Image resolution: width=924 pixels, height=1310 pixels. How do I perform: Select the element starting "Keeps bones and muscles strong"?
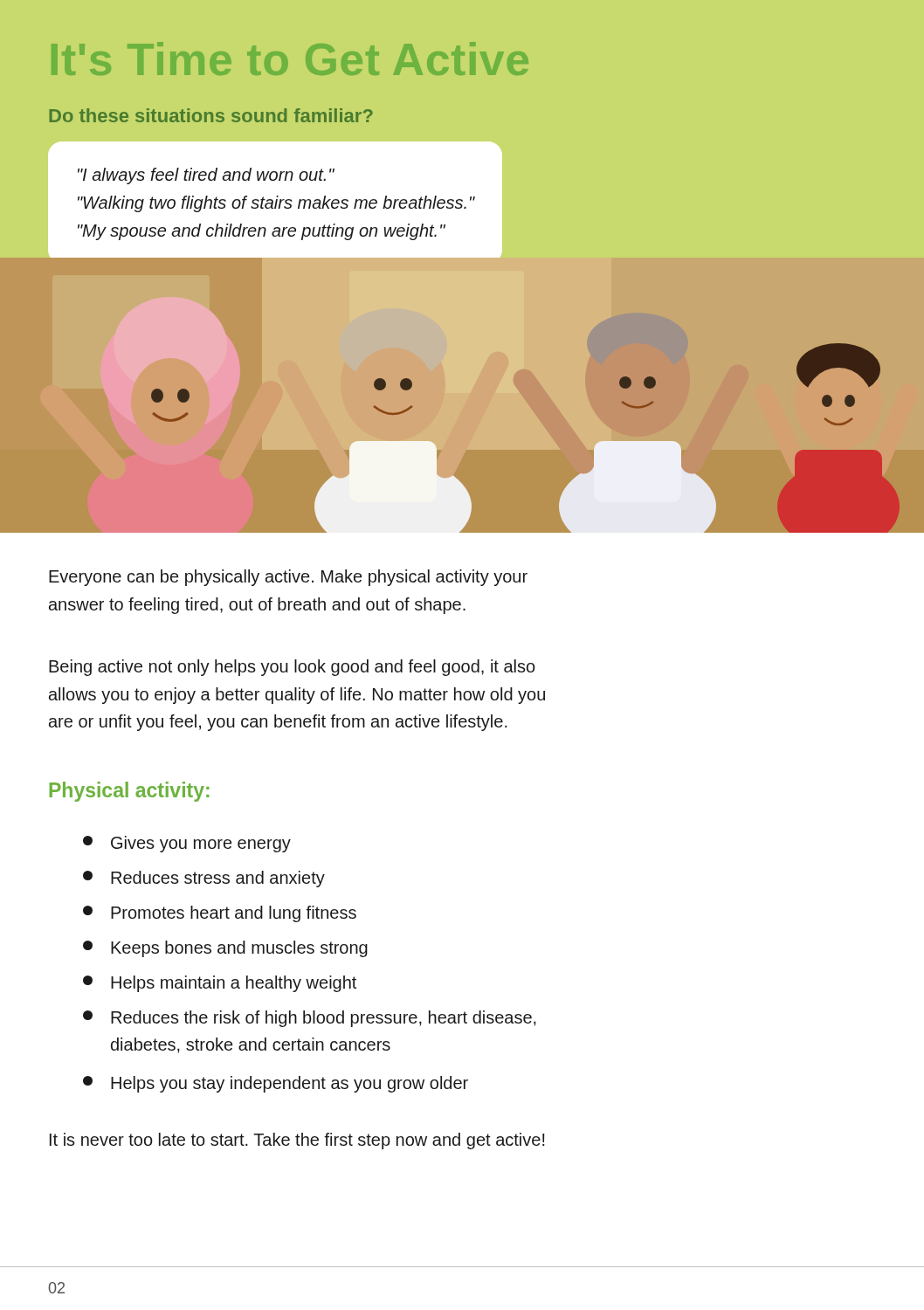click(226, 948)
